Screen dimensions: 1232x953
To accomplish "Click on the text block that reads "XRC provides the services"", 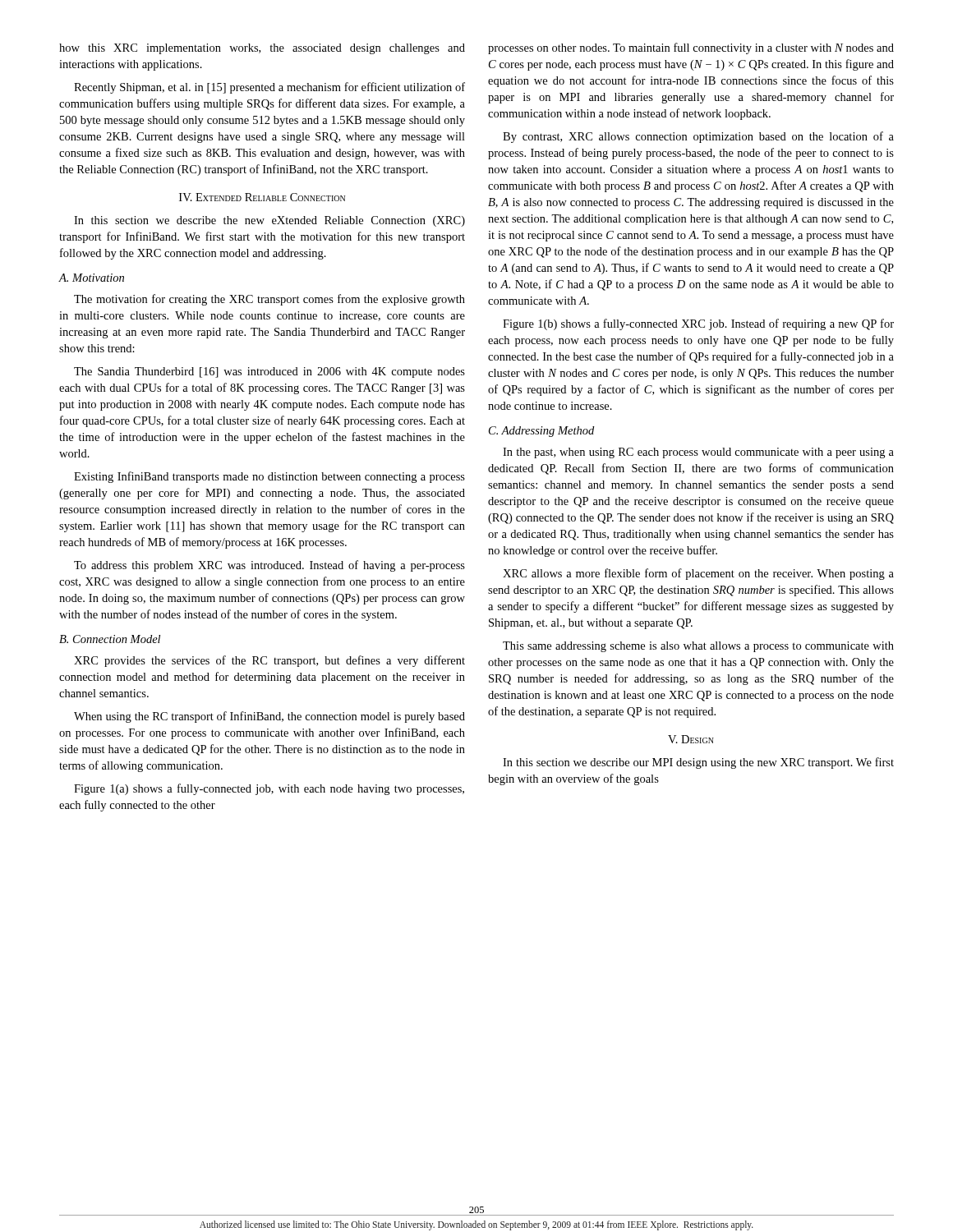I will [262, 733].
